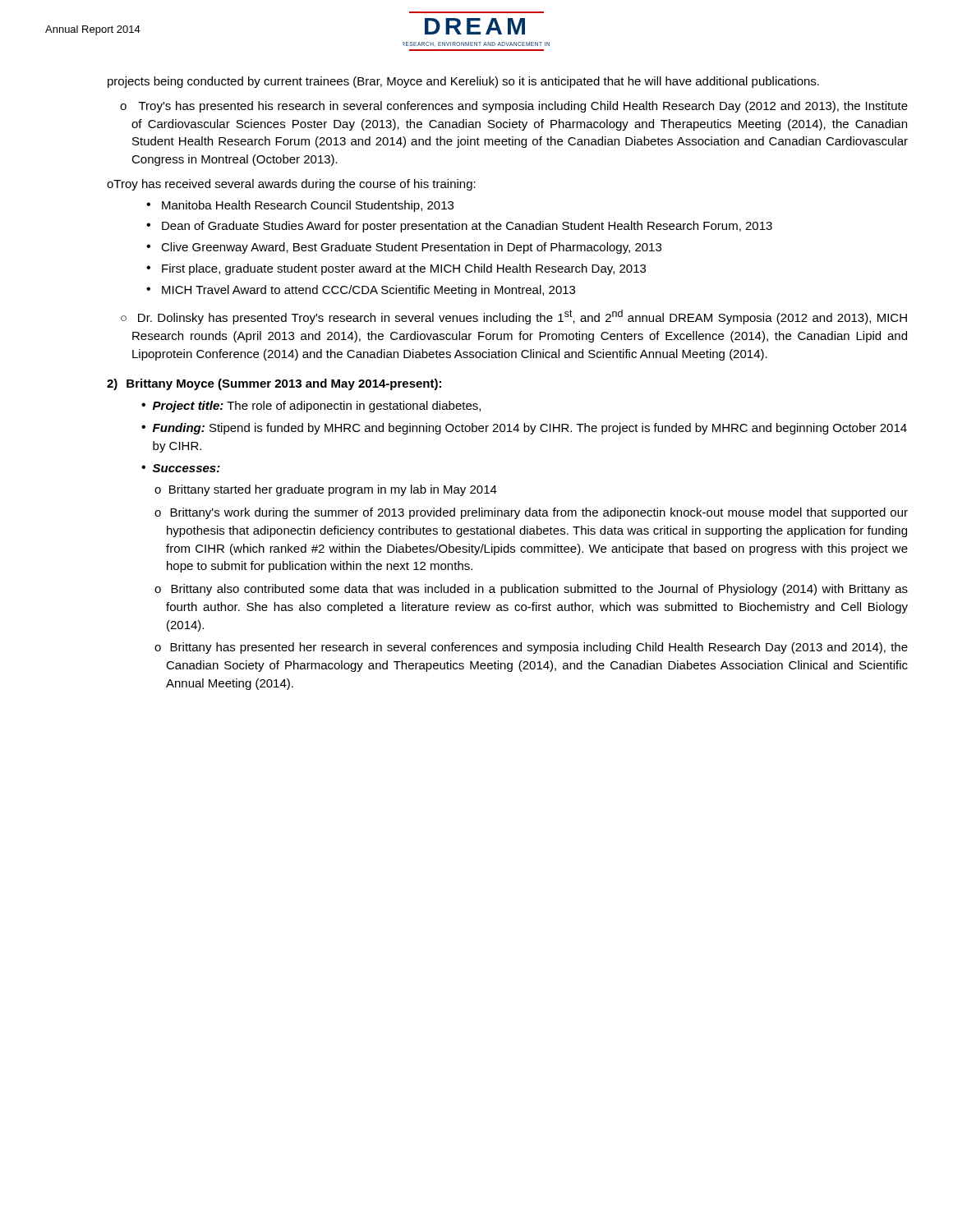Image resolution: width=953 pixels, height=1232 pixels.
Task: Select the text block starting "projects being conducted by current trainees"
Action: [463, 81]
